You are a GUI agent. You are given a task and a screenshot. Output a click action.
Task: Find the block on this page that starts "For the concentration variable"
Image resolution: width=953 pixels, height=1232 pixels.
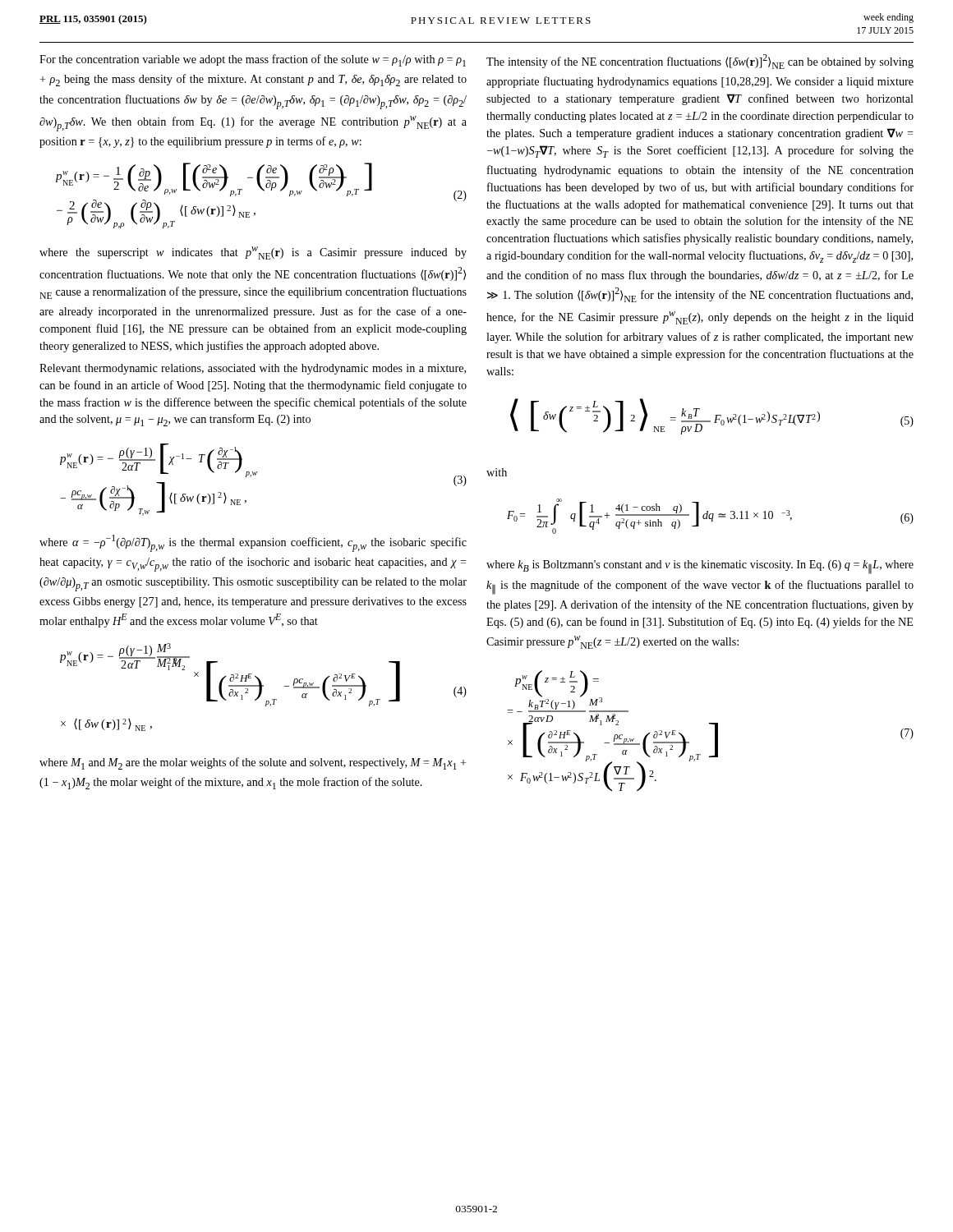pos(253,101)
